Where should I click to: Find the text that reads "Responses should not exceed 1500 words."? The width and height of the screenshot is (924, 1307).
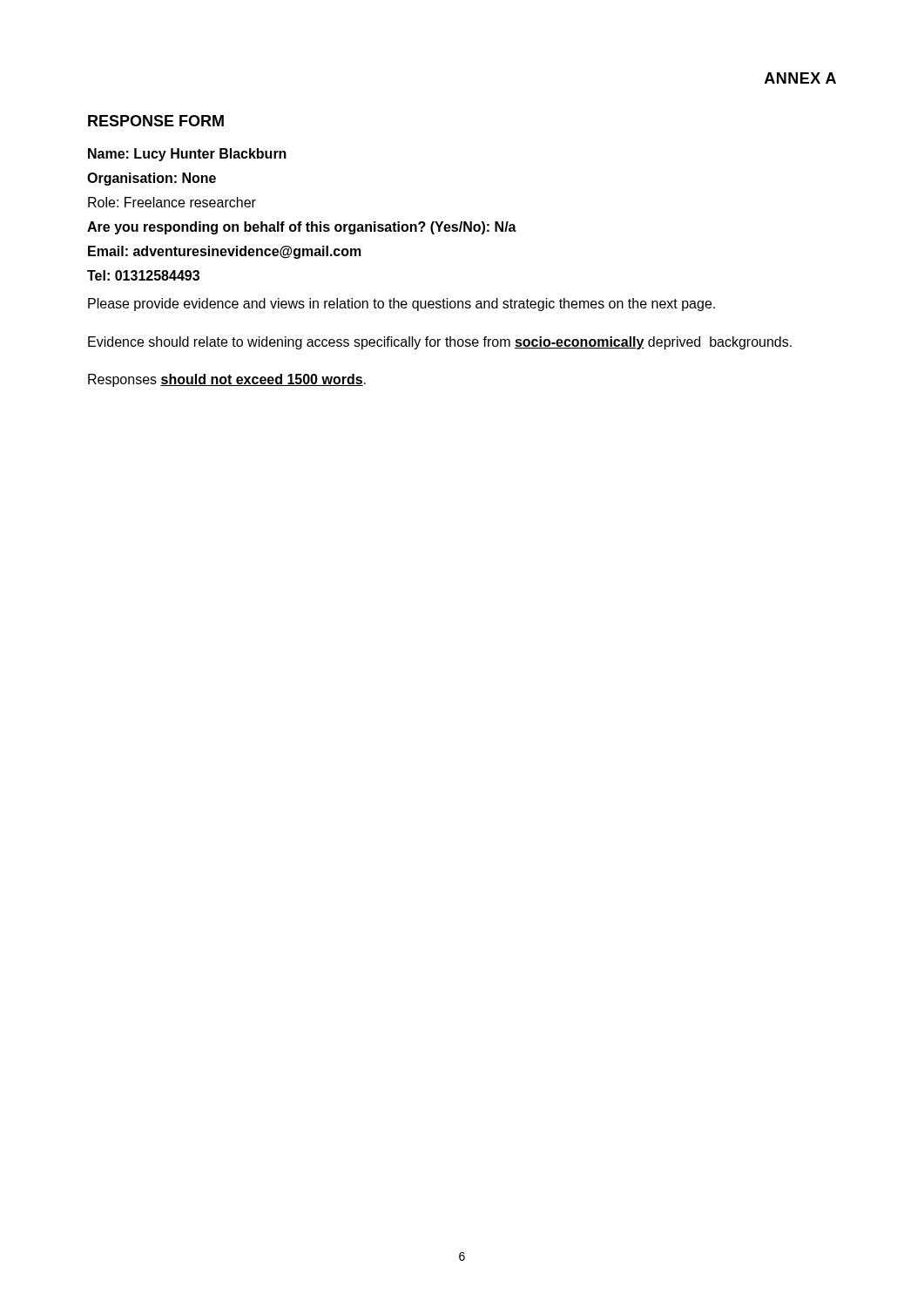(x=227, y=380)
